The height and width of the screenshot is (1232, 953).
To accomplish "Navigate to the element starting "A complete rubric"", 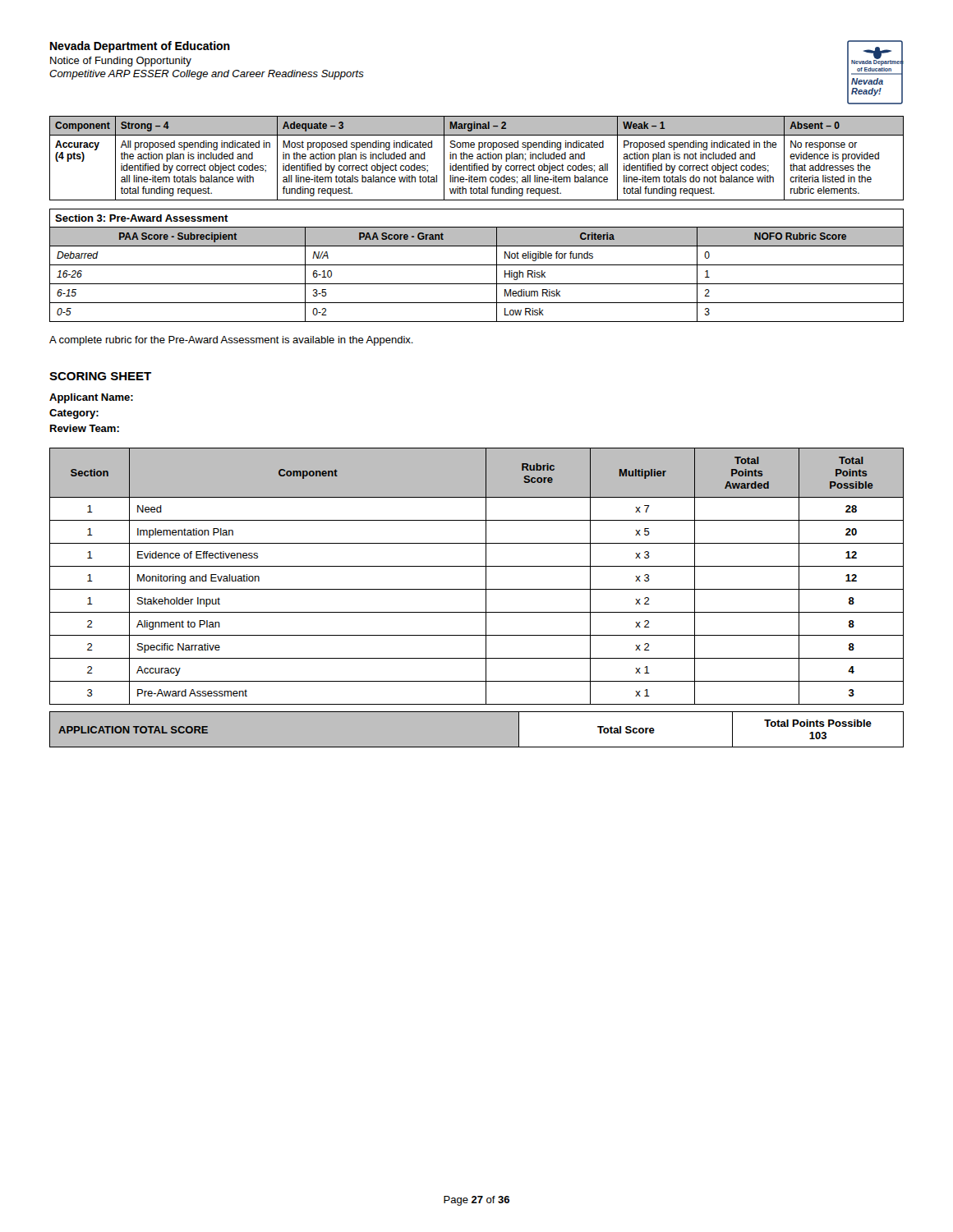I will click(x=231, y=340).
